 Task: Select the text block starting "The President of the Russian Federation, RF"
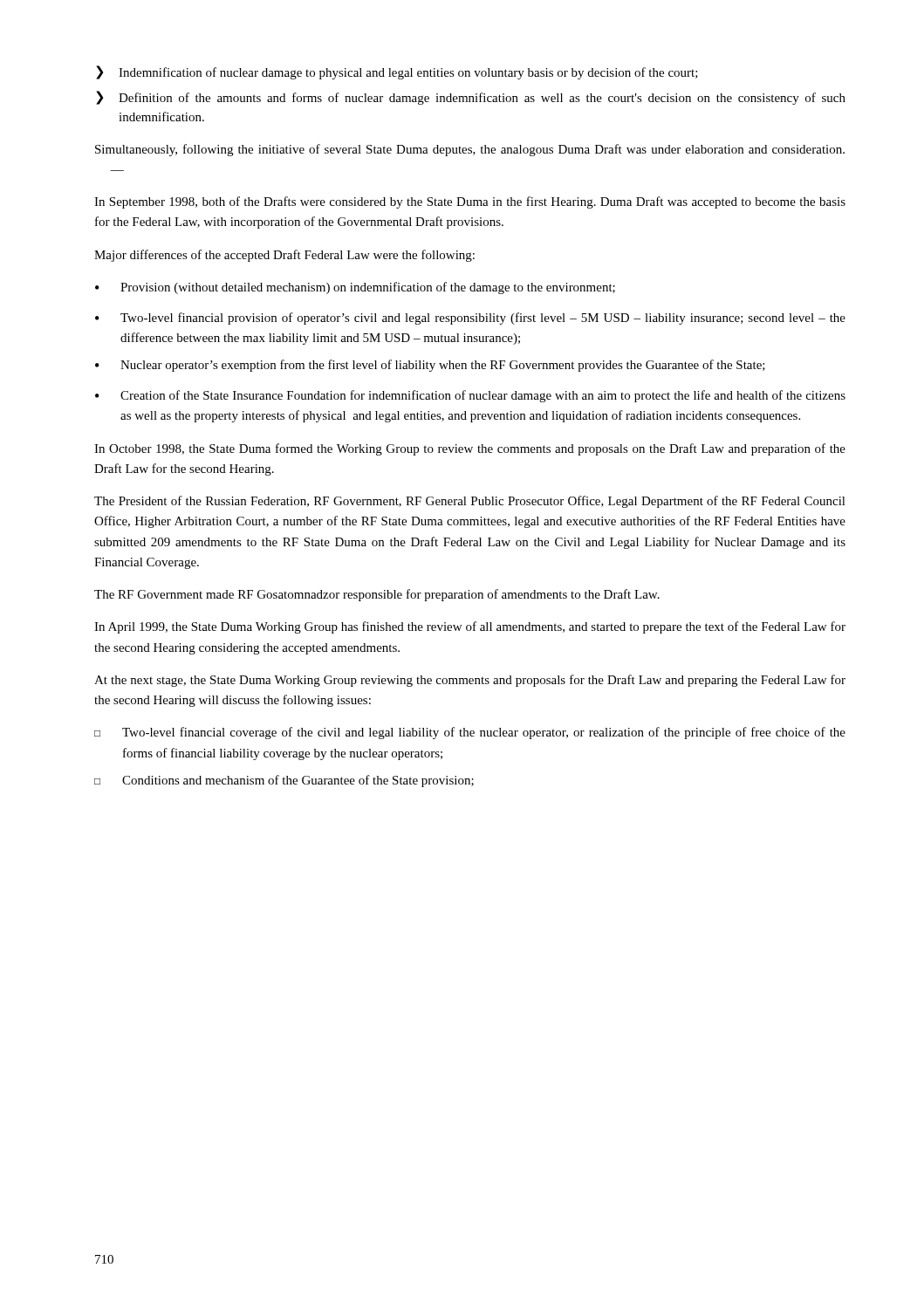tap(470, 531)
